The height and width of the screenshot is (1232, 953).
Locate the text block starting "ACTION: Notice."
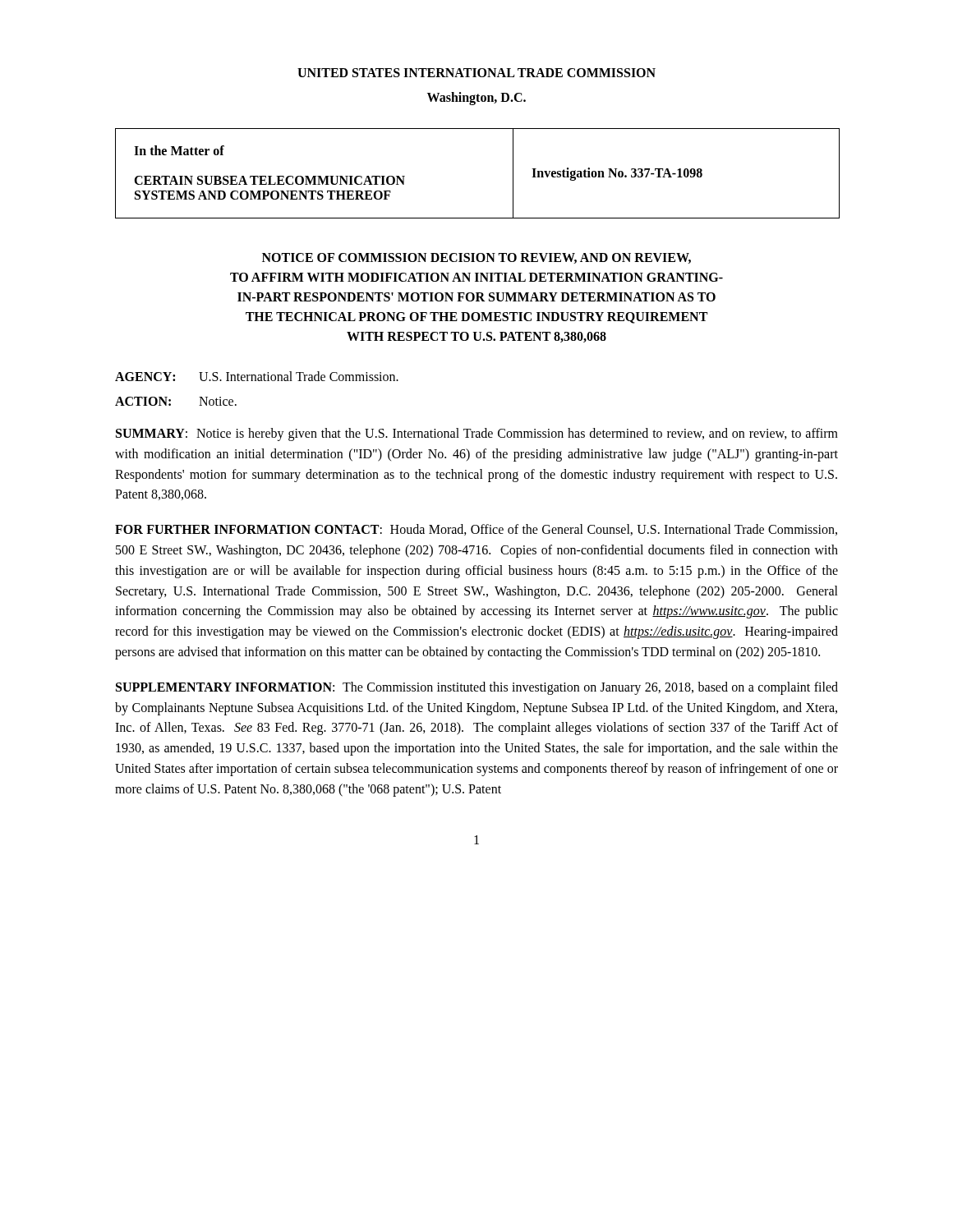176,402
